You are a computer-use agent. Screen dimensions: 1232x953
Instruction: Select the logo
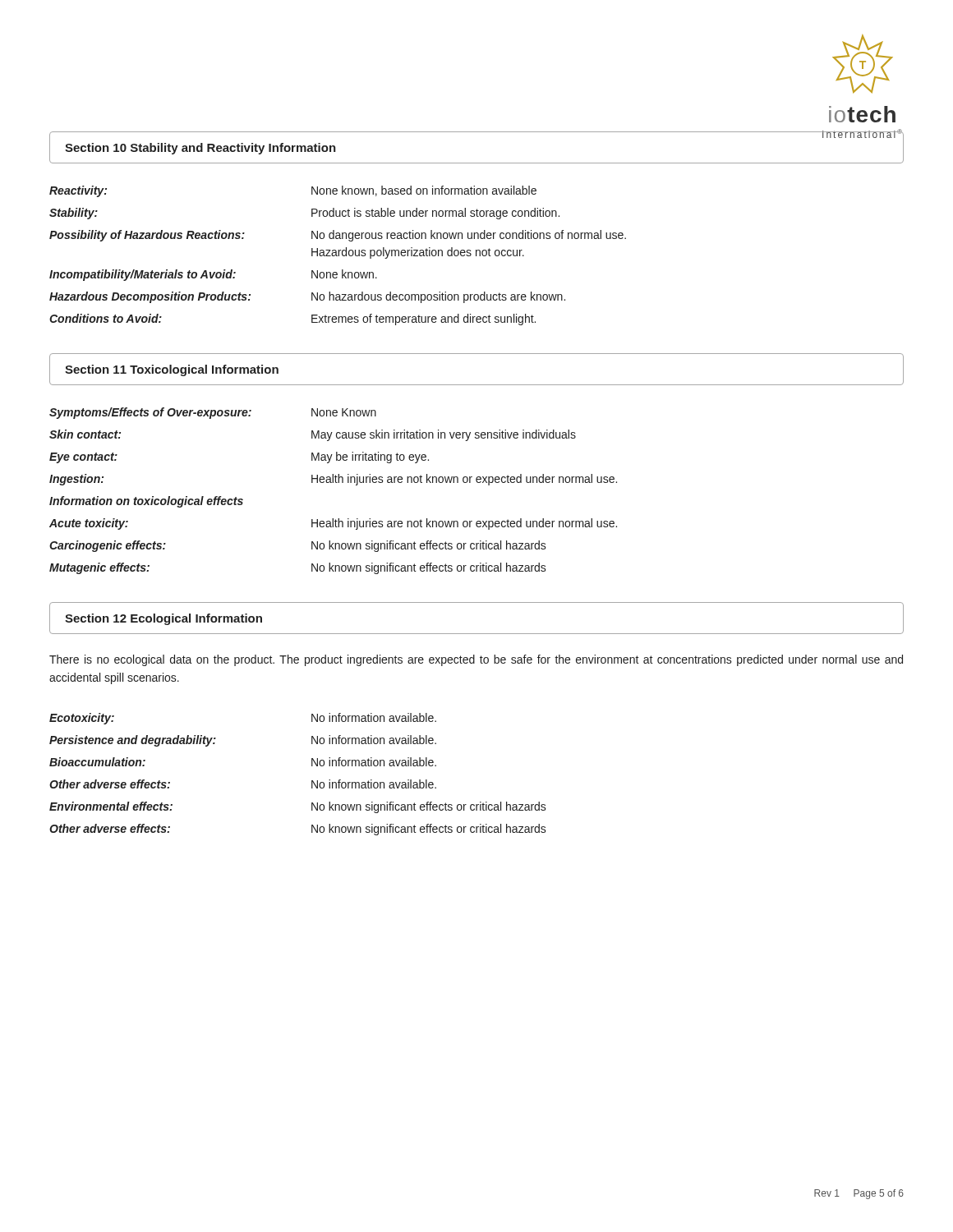pos(863,87)
